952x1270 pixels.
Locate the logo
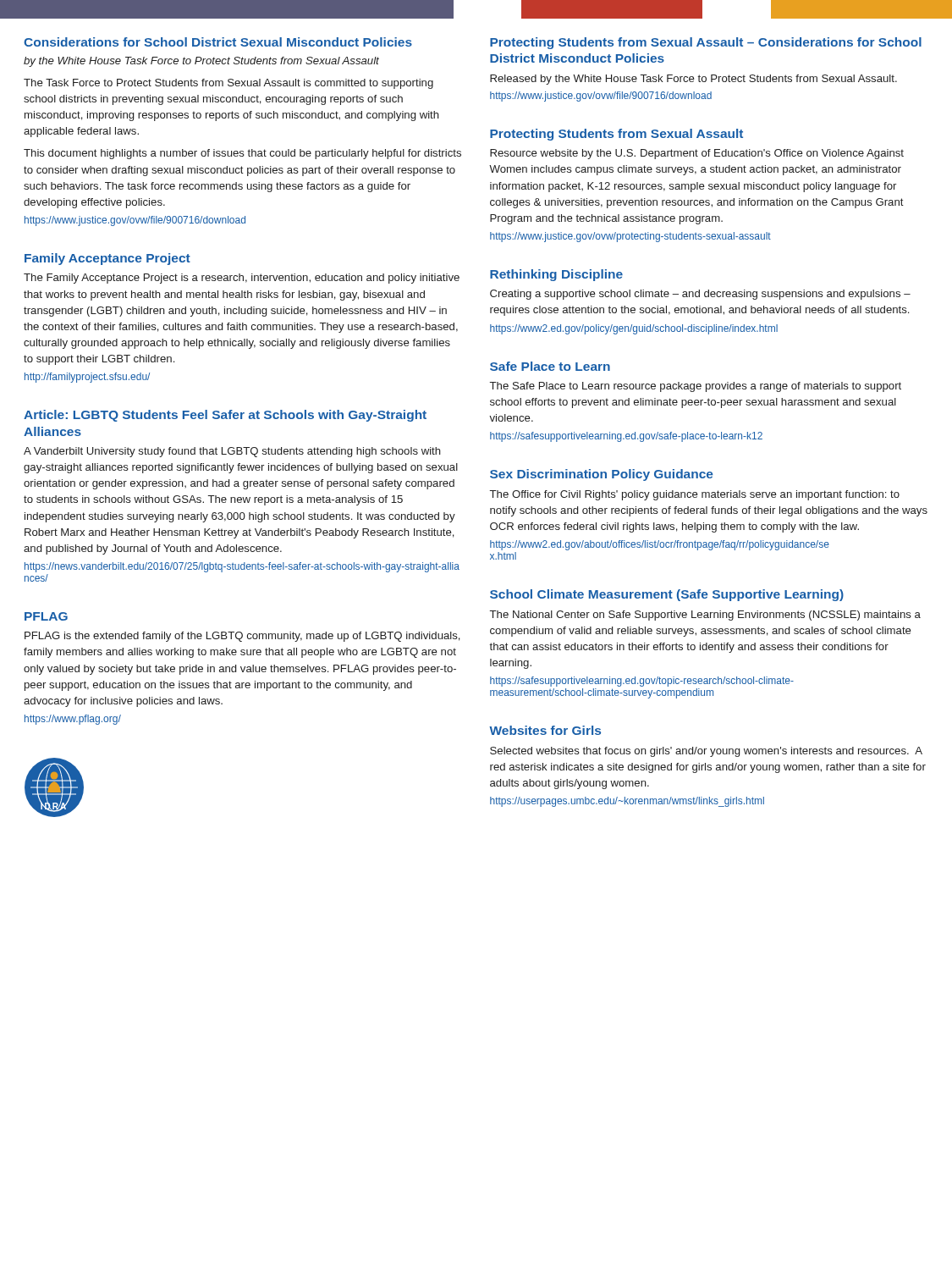pos(243,787)
